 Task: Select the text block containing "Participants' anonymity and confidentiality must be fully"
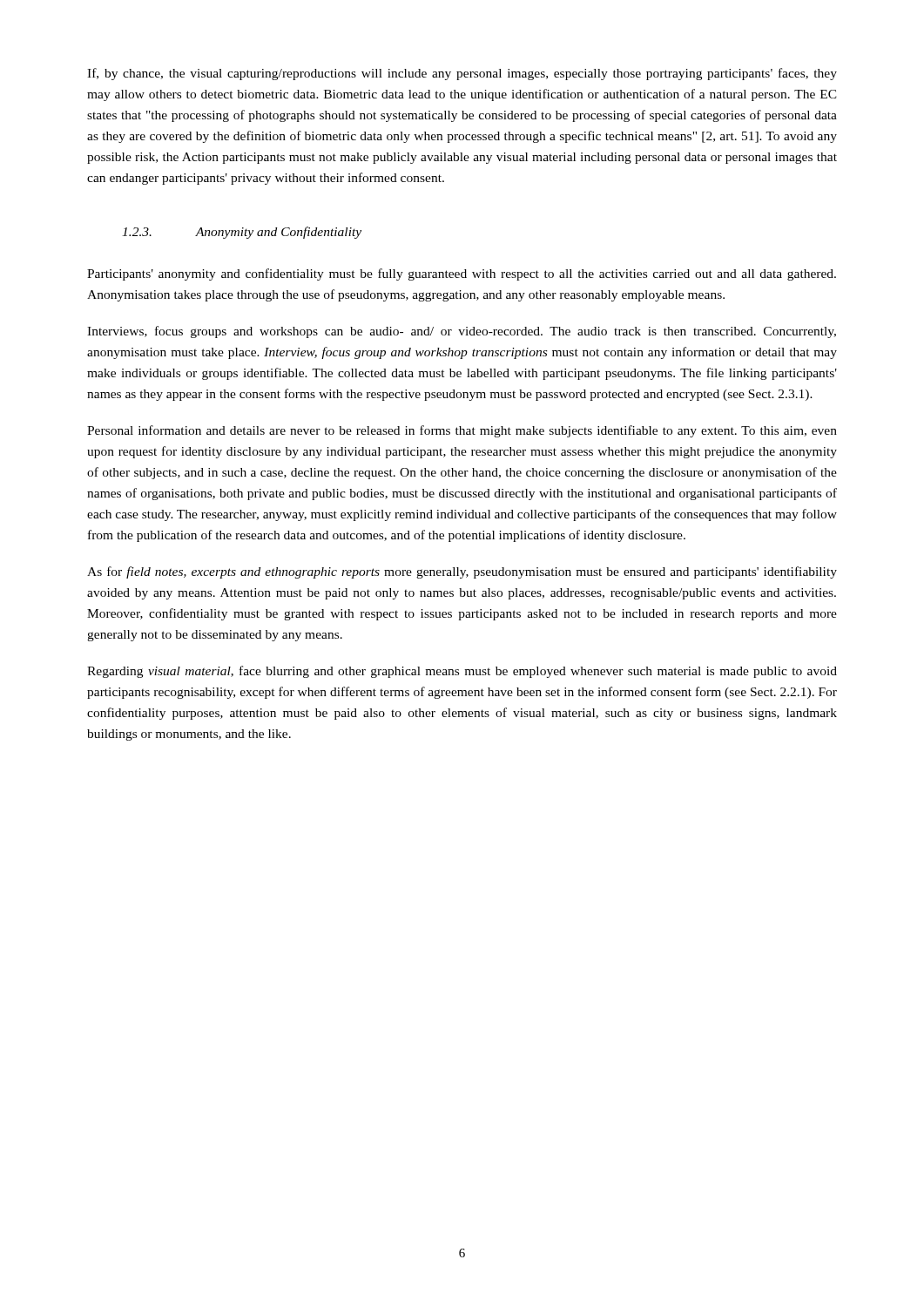pyautogui.click(x=462, y=284)
